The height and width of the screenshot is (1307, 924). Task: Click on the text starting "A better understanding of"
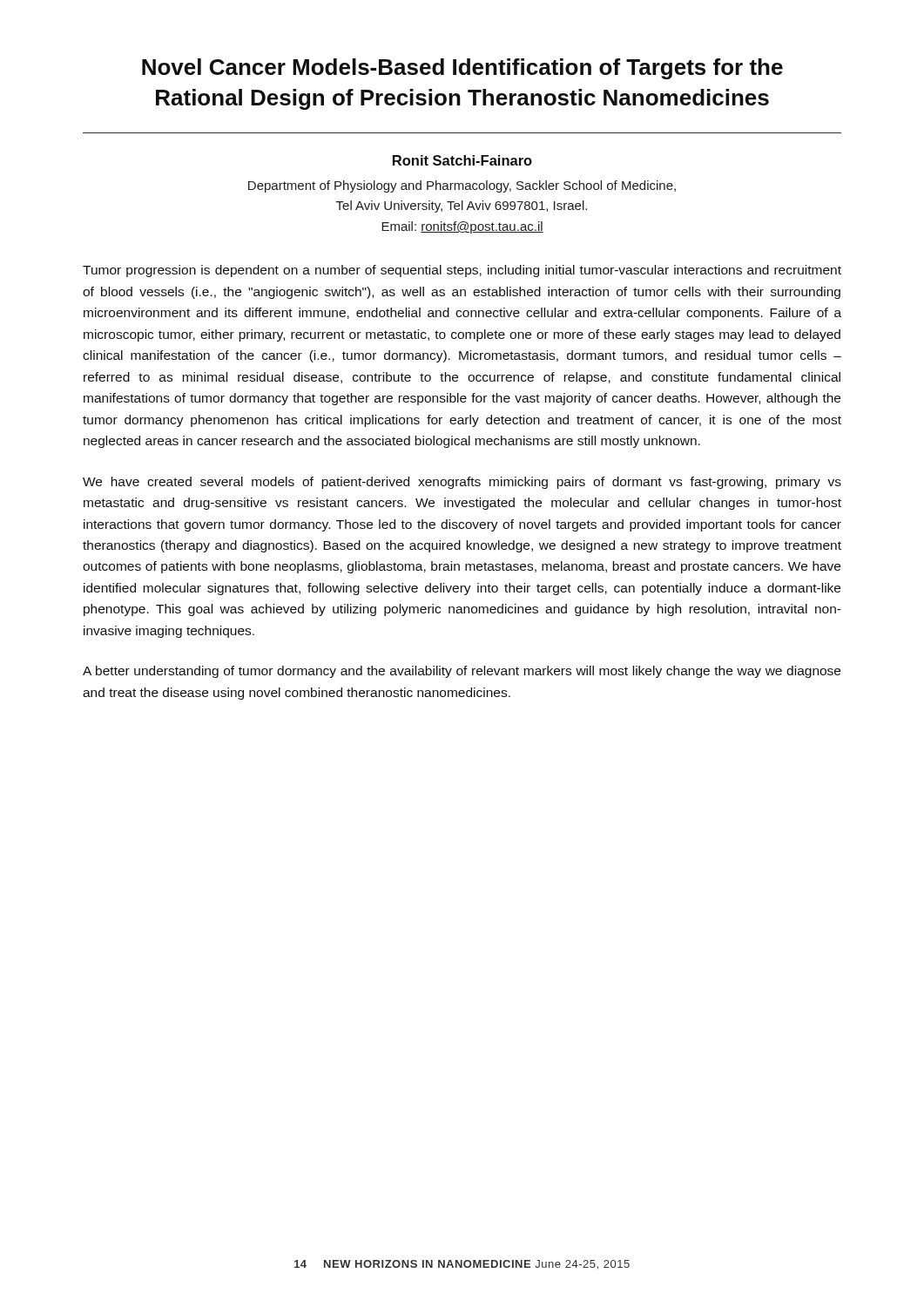[462, 682]
